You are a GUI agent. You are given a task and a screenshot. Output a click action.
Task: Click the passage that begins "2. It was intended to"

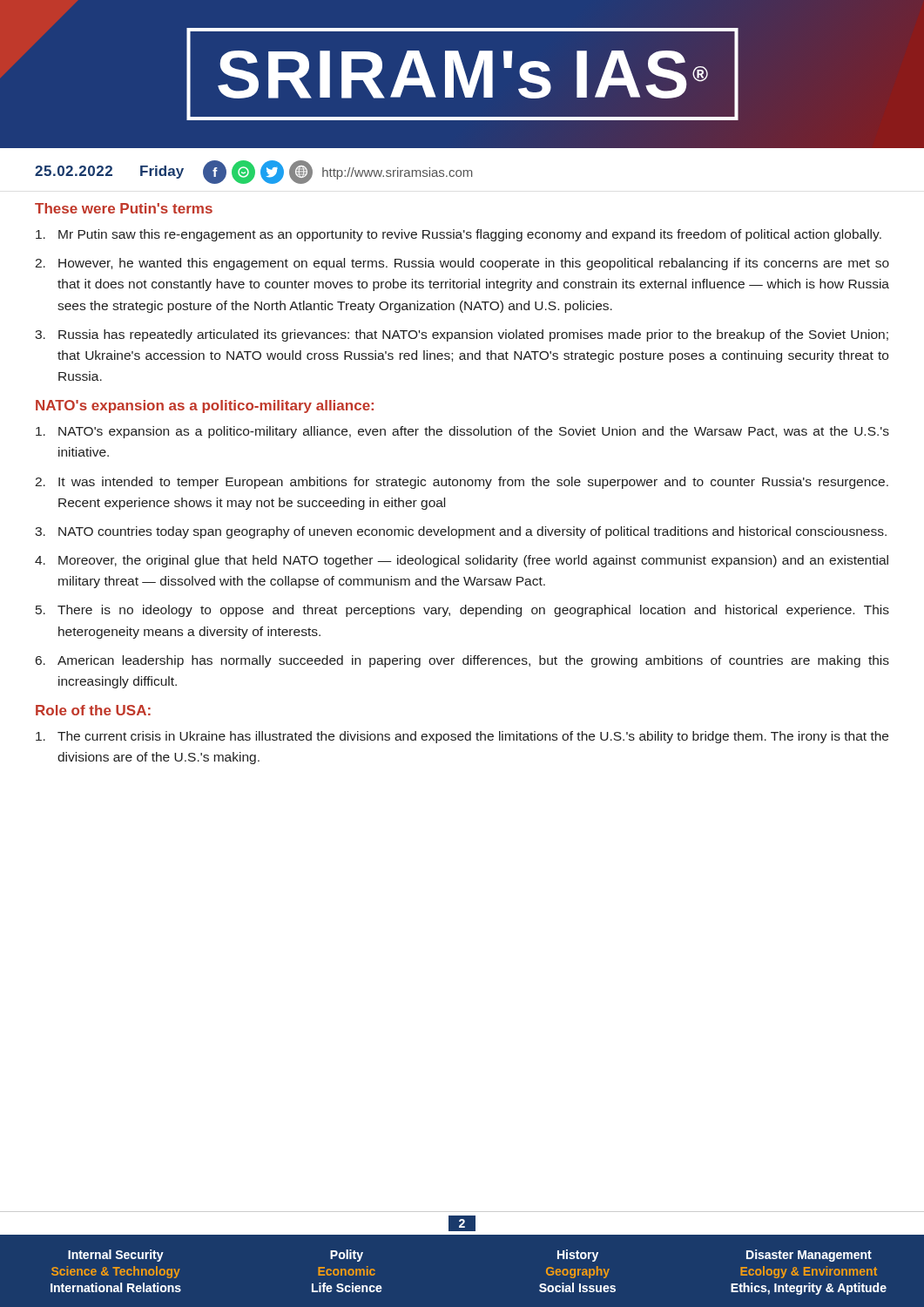click(x=462, y=492)
